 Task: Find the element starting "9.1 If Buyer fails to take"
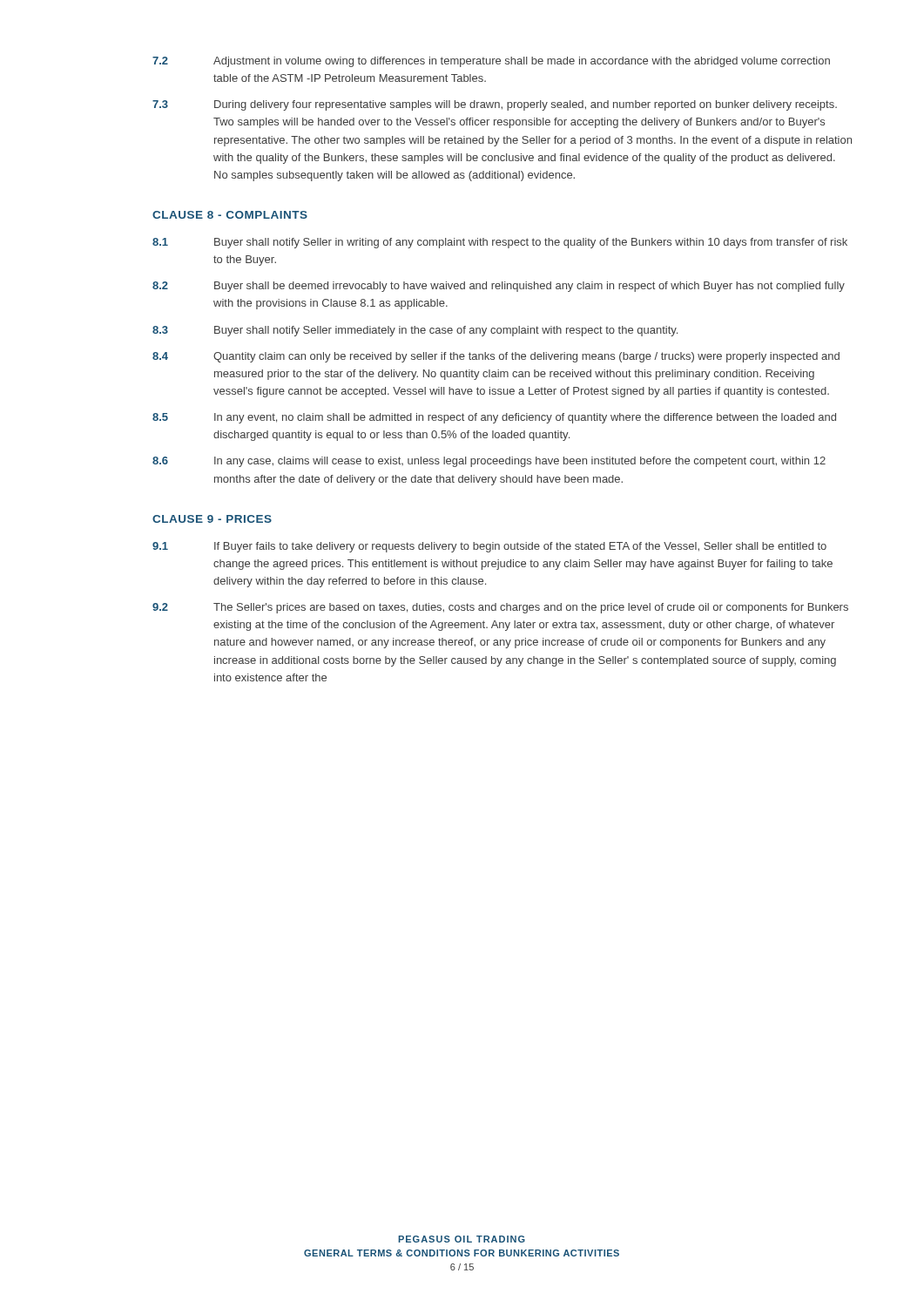pyautogui.click(x=503, y=564)
